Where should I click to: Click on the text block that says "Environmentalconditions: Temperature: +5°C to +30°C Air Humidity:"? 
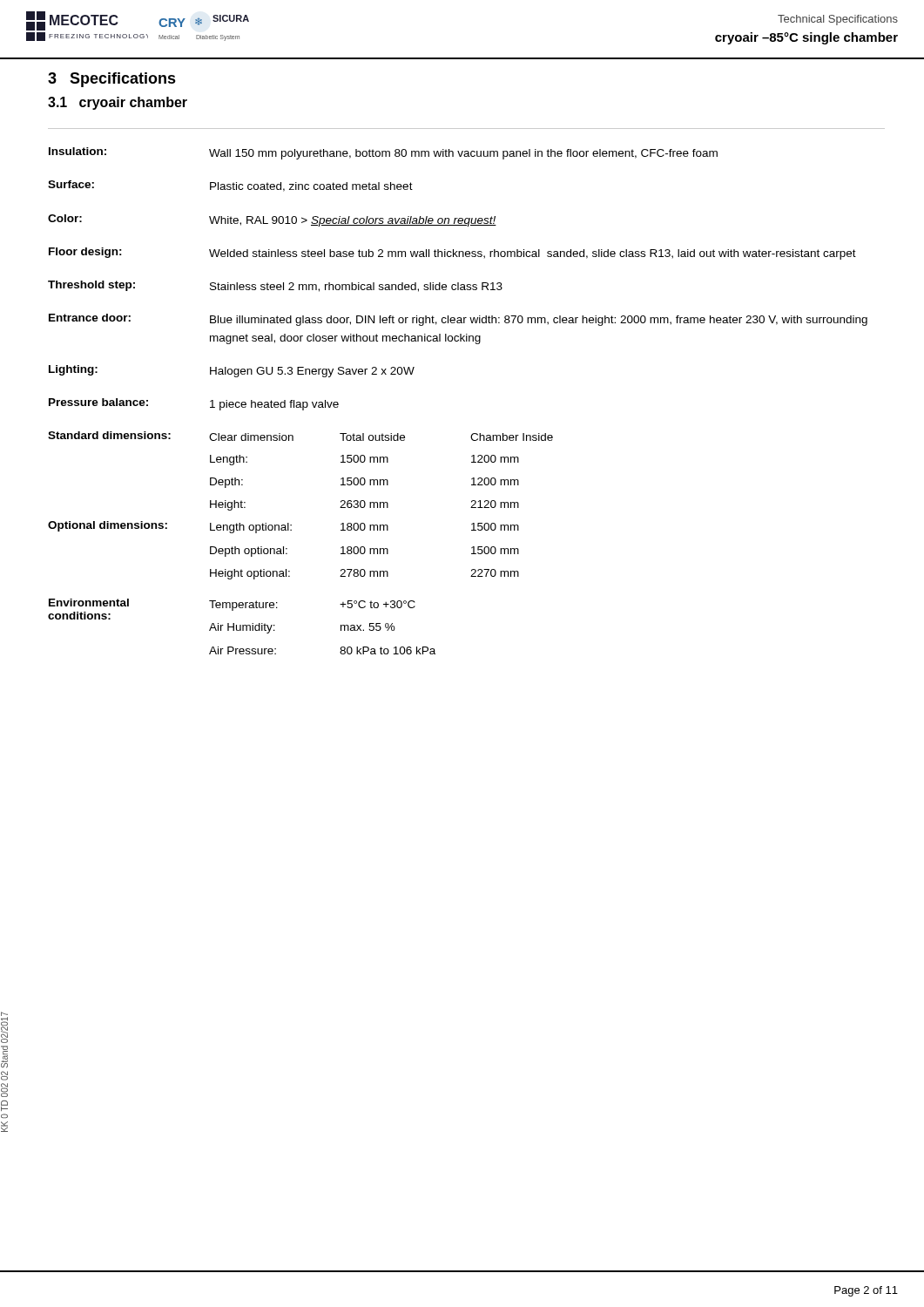point(232,609)
